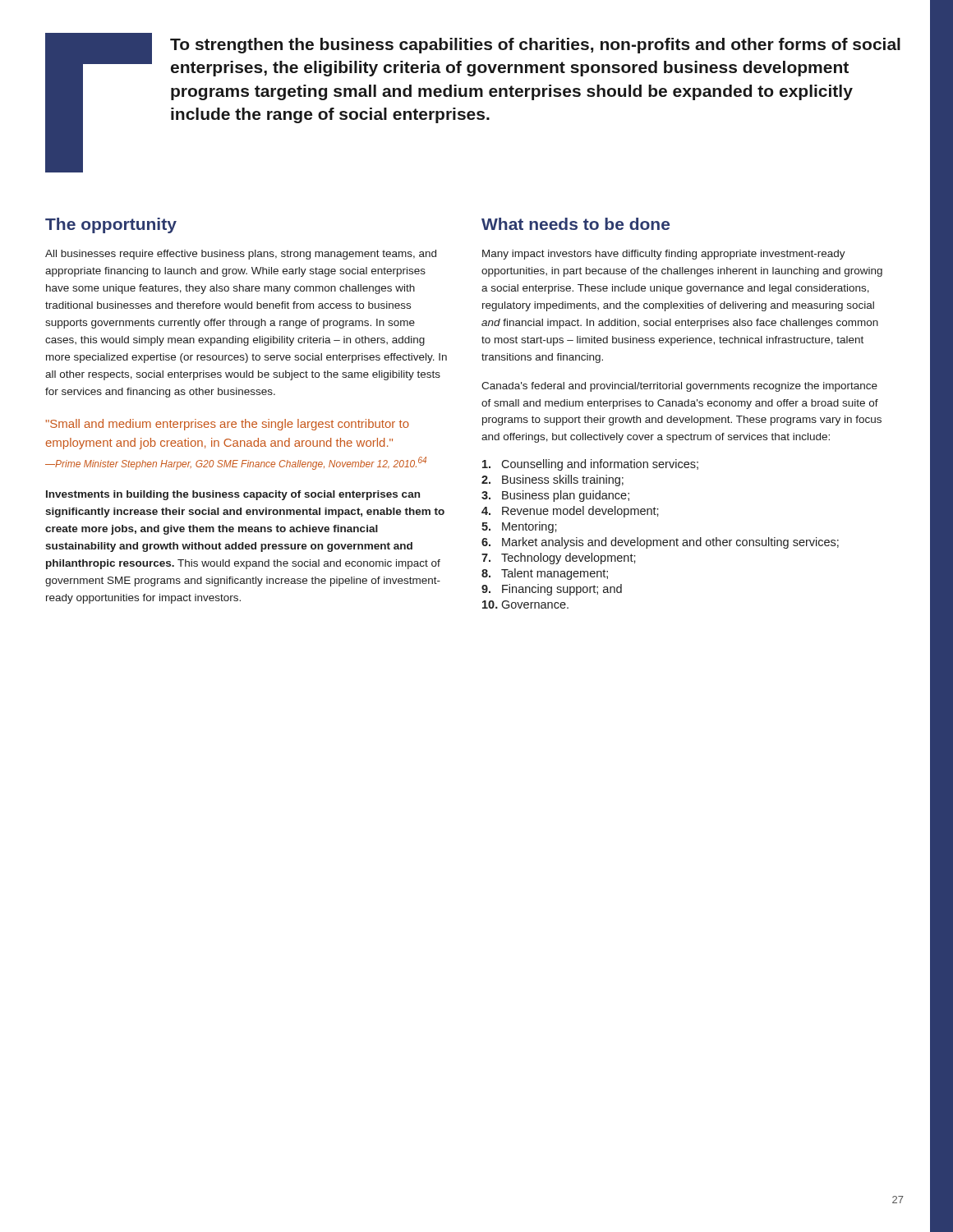Click where it says "10. Governance."

click(525, 605)
